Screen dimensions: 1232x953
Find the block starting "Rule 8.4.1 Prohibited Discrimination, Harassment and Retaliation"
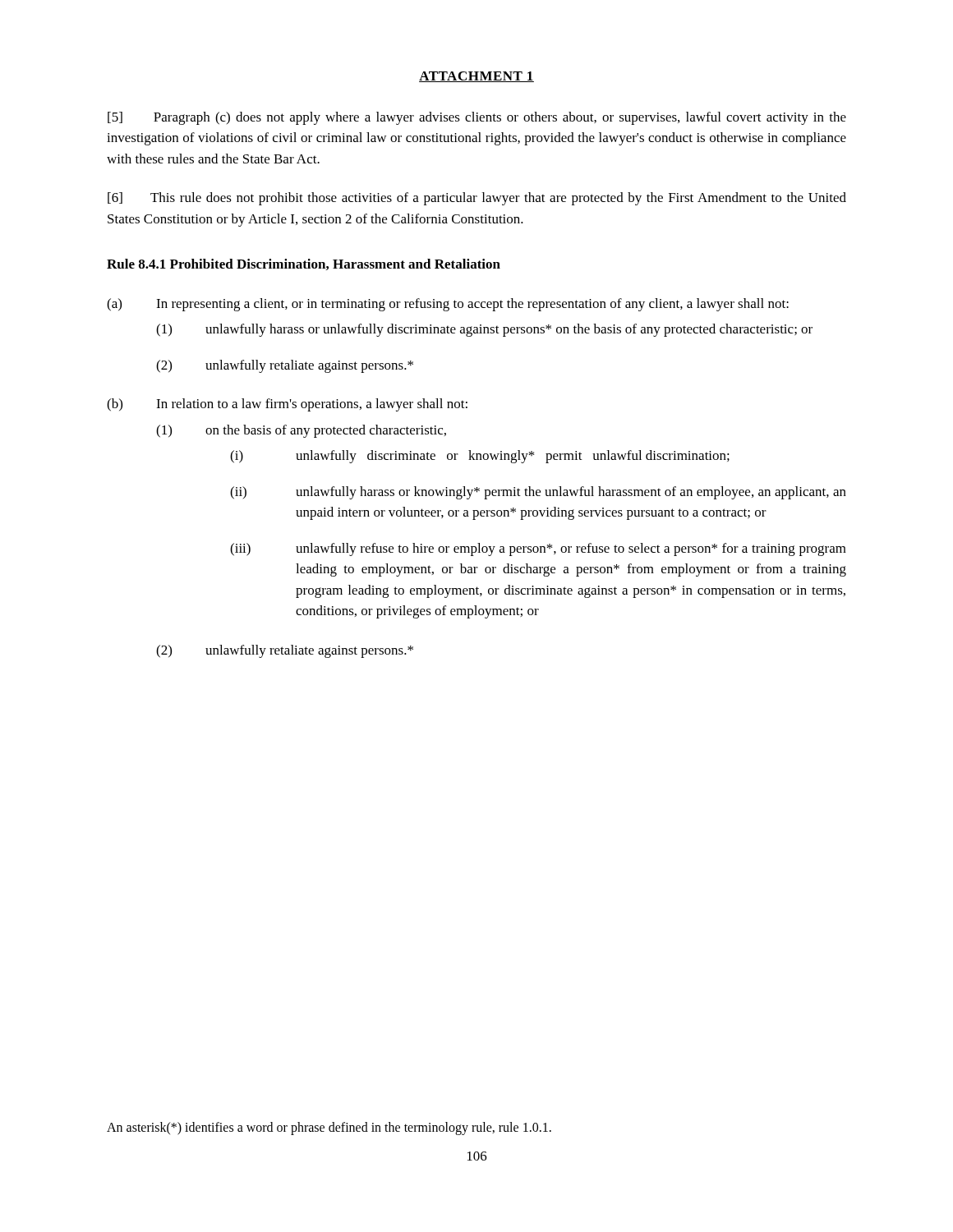(304, 264)
